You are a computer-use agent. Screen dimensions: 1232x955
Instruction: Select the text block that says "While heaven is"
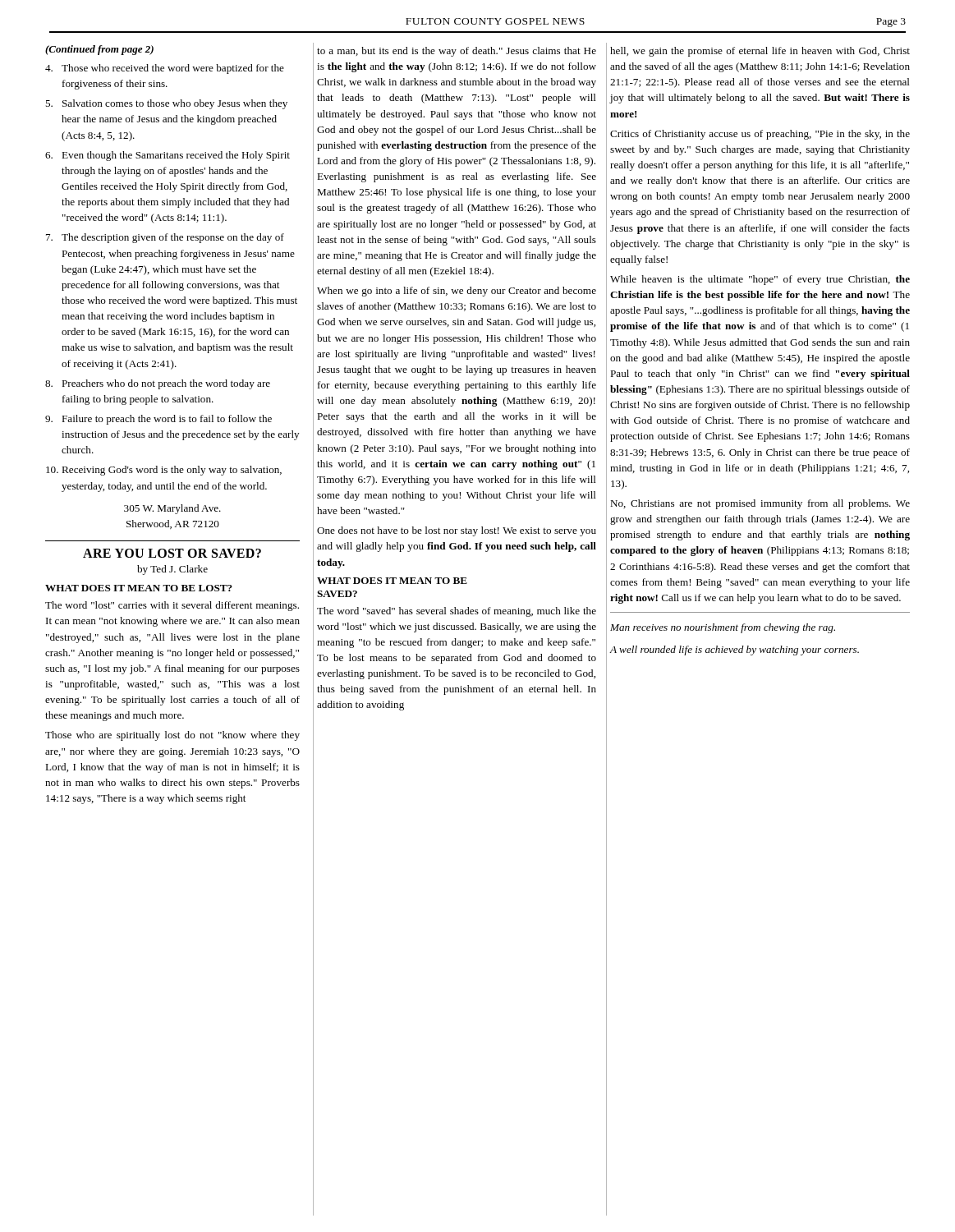pos(760,381)
